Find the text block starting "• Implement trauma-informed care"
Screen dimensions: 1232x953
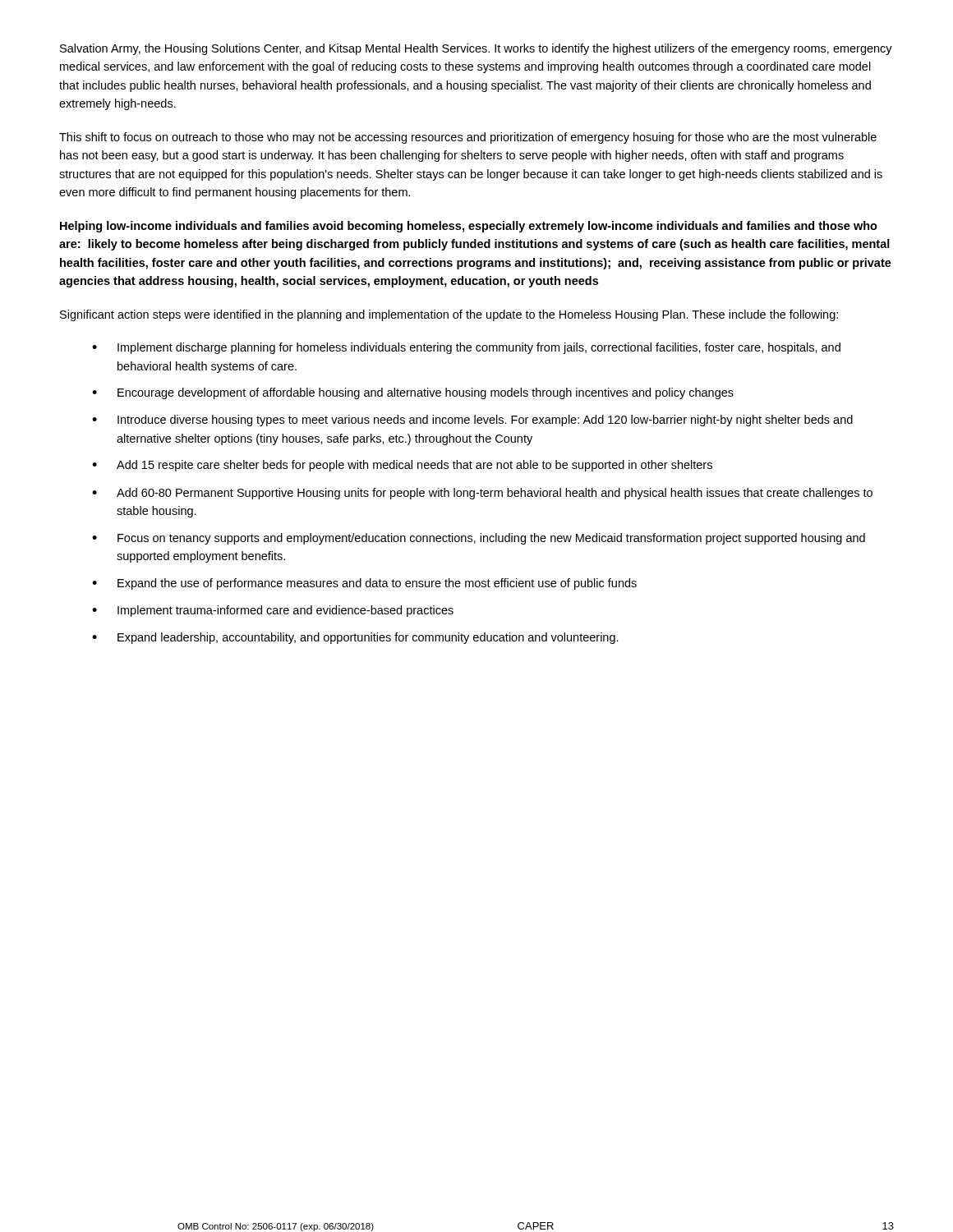(273, 611)
